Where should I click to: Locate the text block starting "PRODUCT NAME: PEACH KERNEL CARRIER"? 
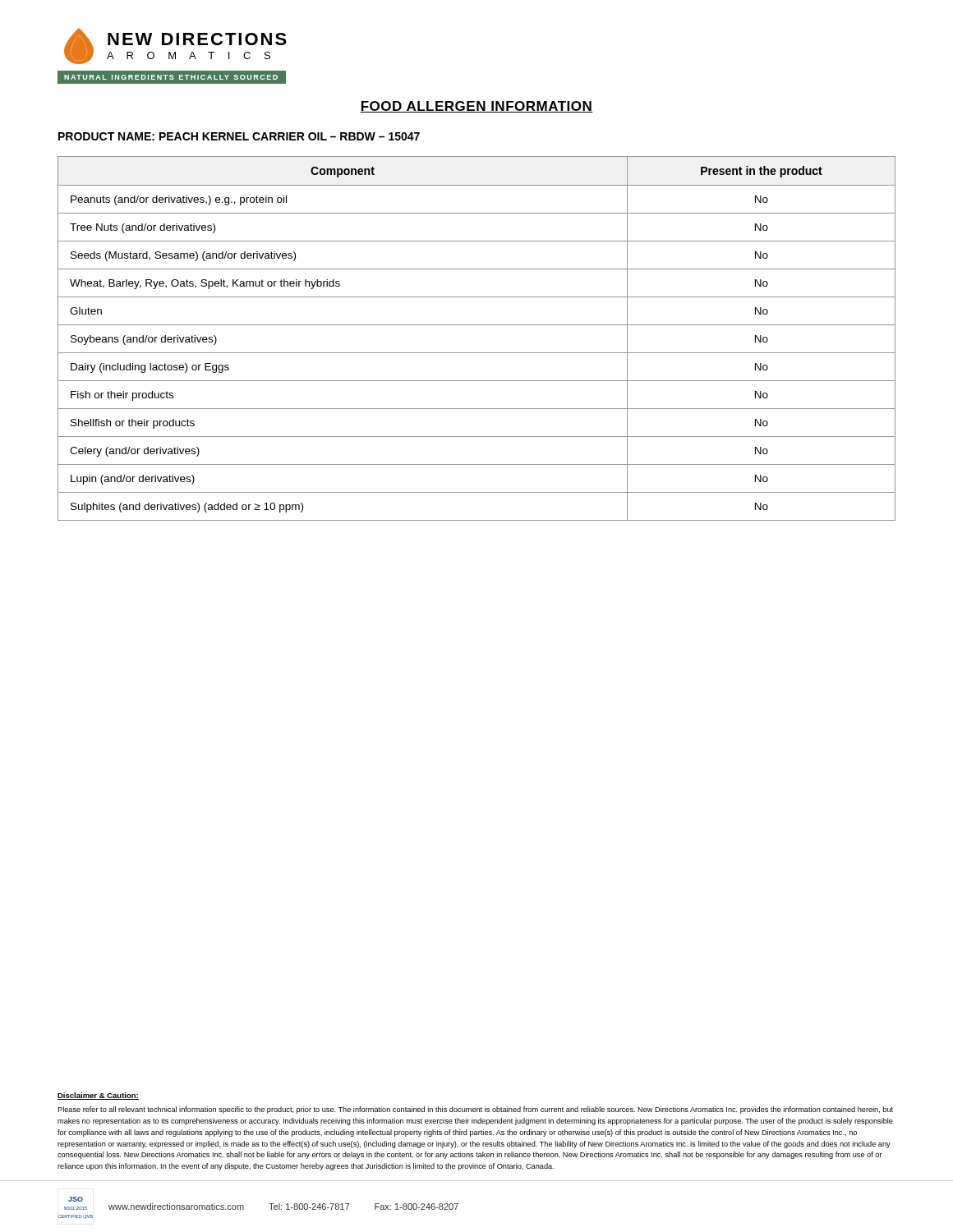tap(239, 136)
